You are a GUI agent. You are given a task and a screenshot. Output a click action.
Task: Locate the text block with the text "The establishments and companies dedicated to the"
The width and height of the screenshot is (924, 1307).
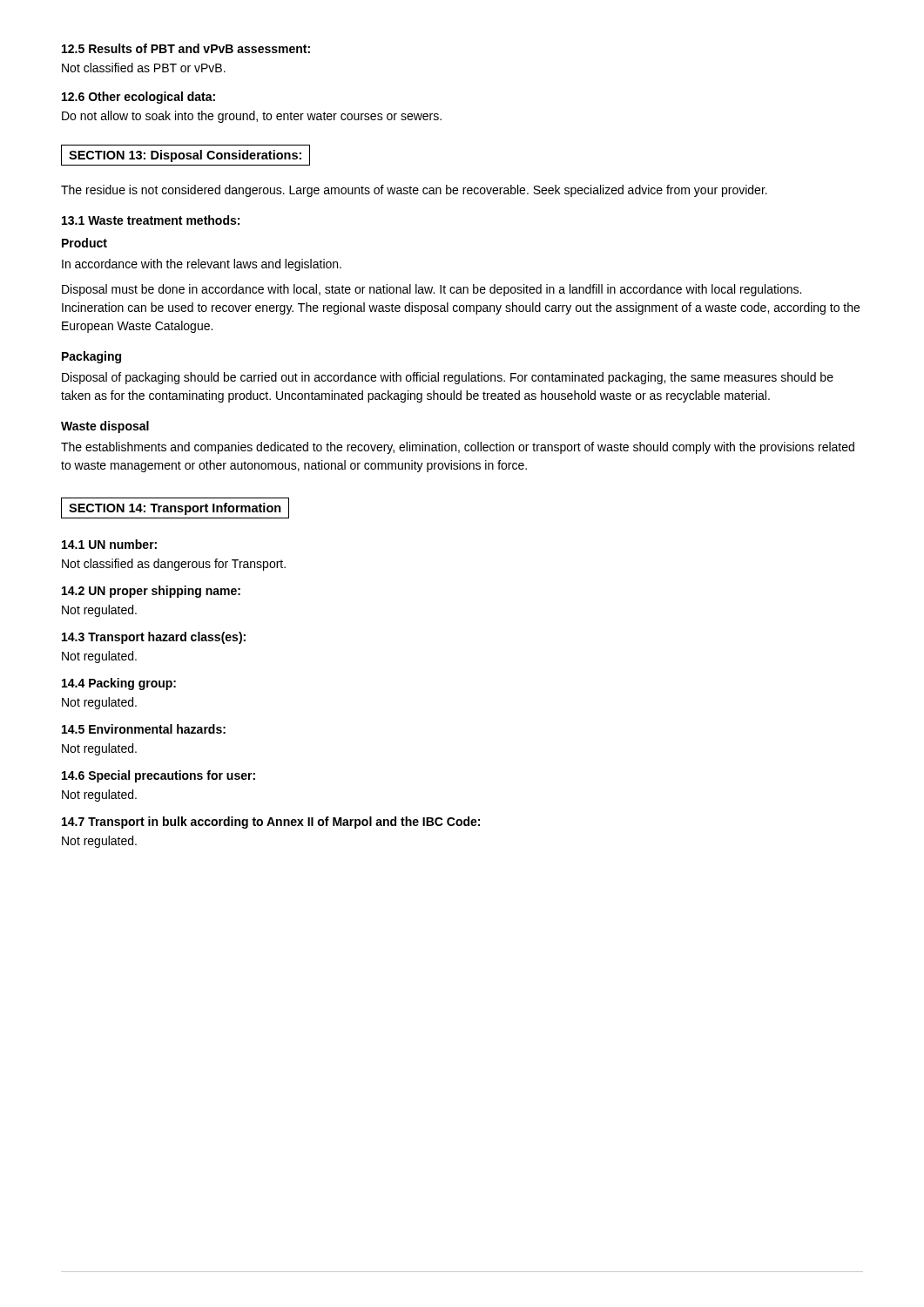coord(462,457)
